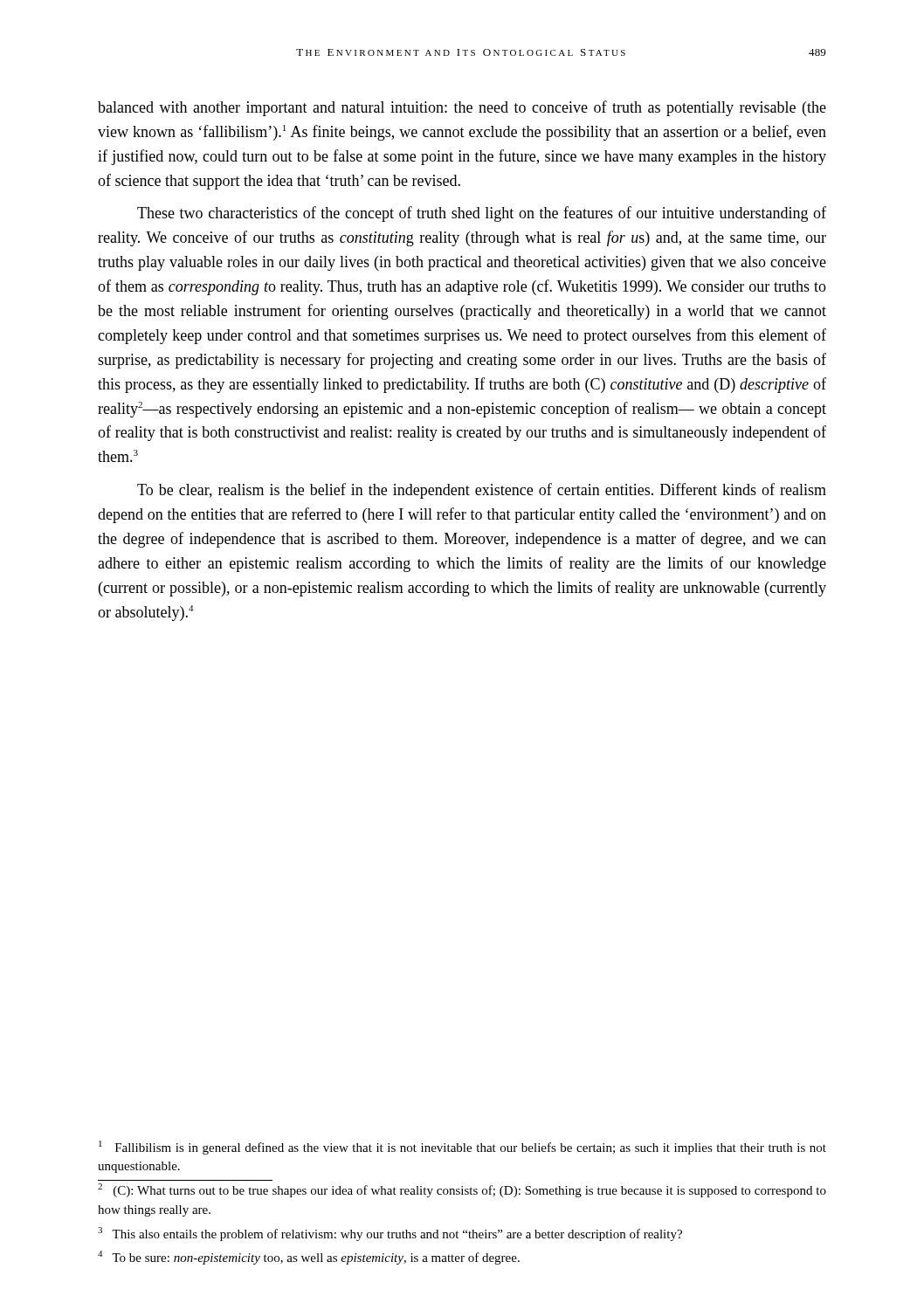Select the text starting "1 Fallibilism is in general defined as"
Image resolution: width=924 pixels, height=1310 pixels.
(462, 1156)
